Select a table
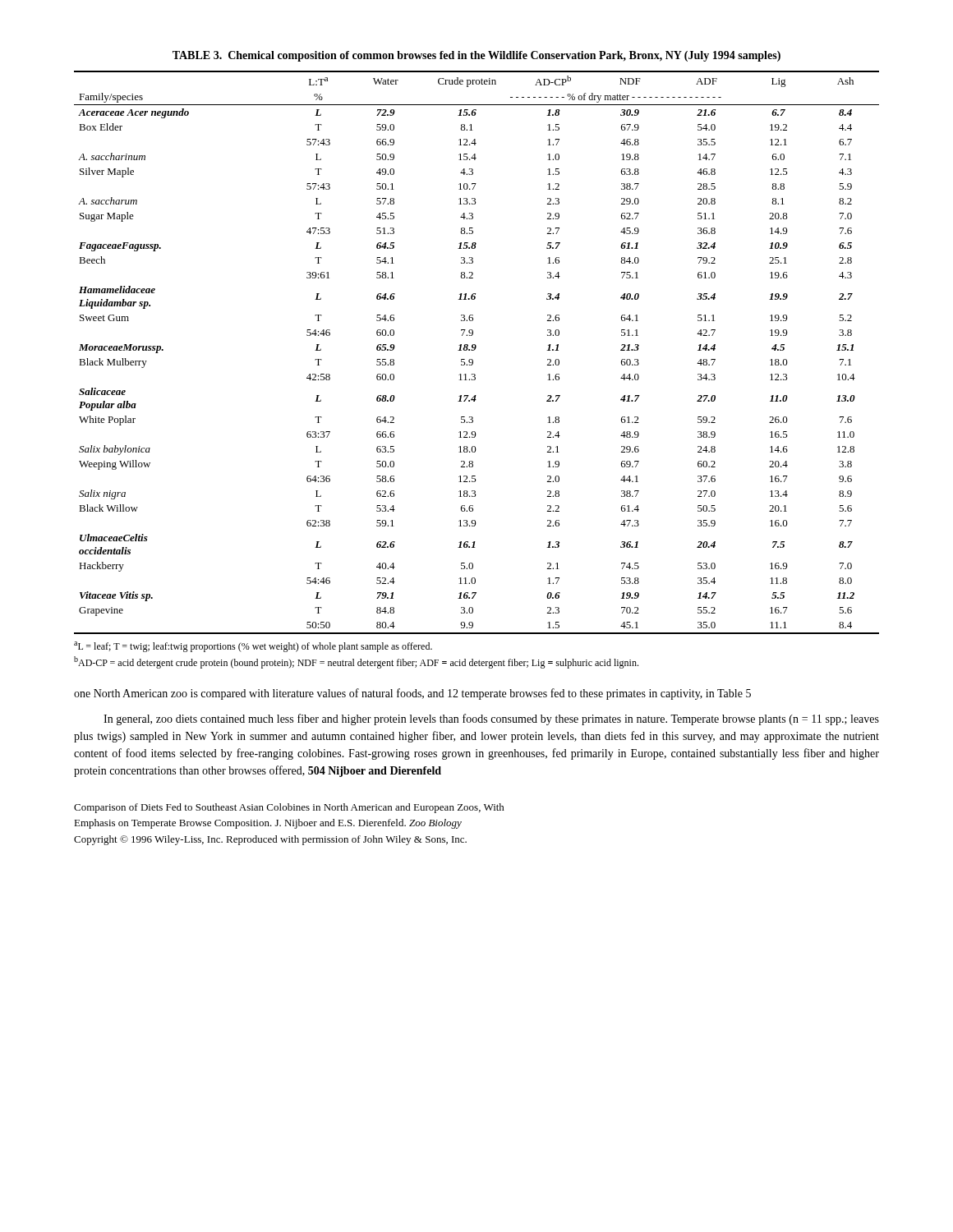Image resolution: width=953 pixels, height=1232 pixels. pos(476,352)
